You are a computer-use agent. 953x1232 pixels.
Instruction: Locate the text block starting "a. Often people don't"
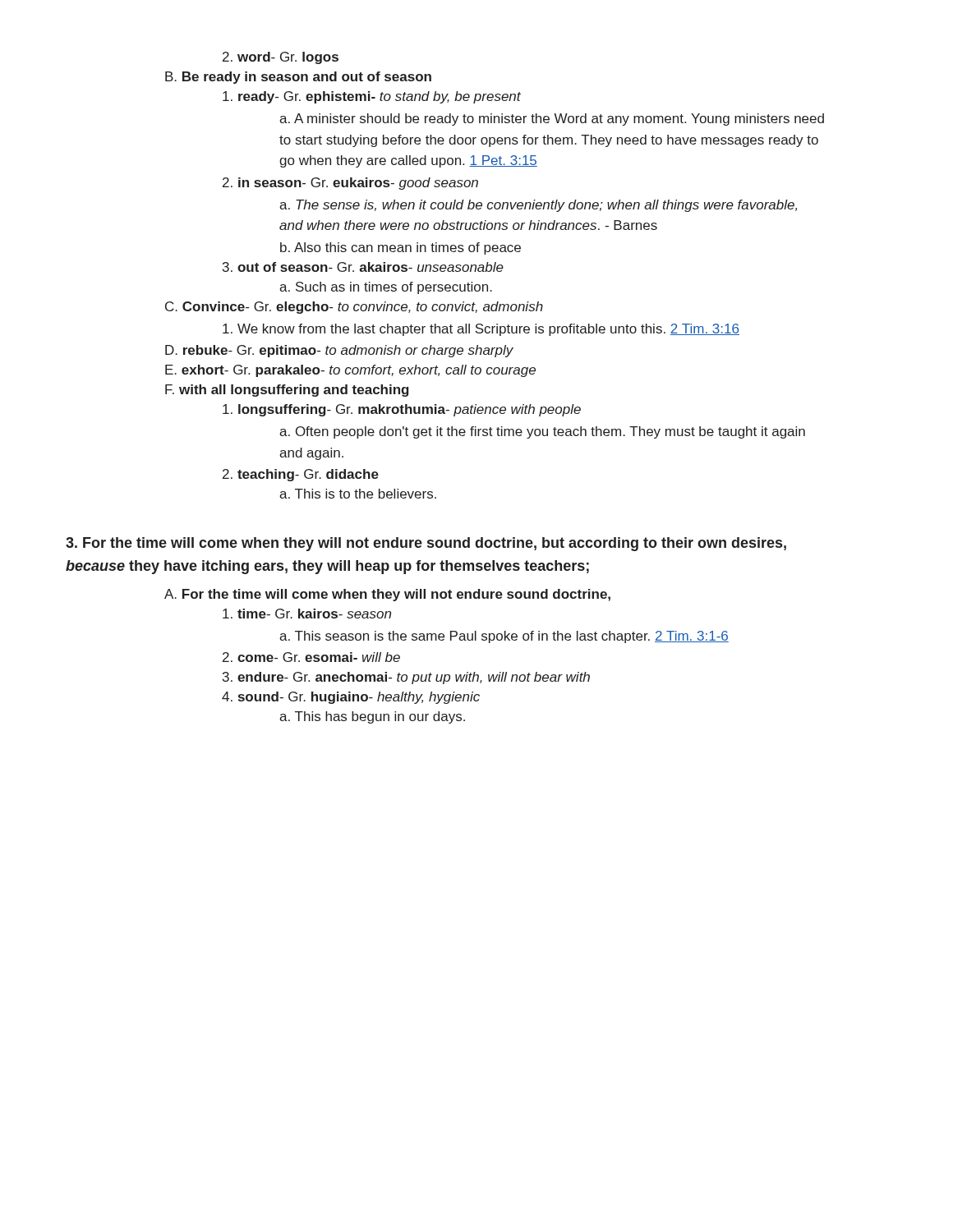(543, 442)
